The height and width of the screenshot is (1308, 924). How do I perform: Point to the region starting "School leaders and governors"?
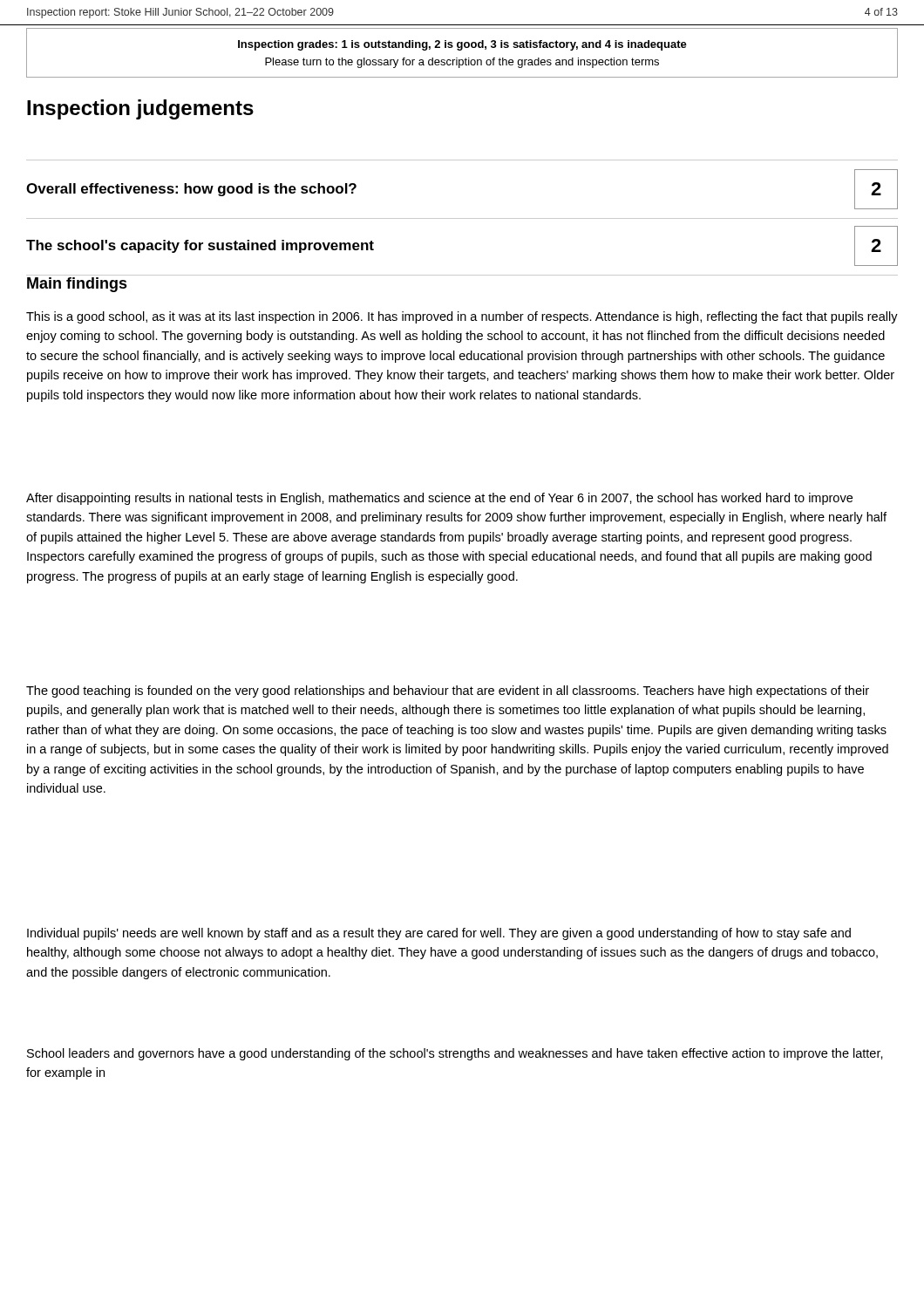462,1063
